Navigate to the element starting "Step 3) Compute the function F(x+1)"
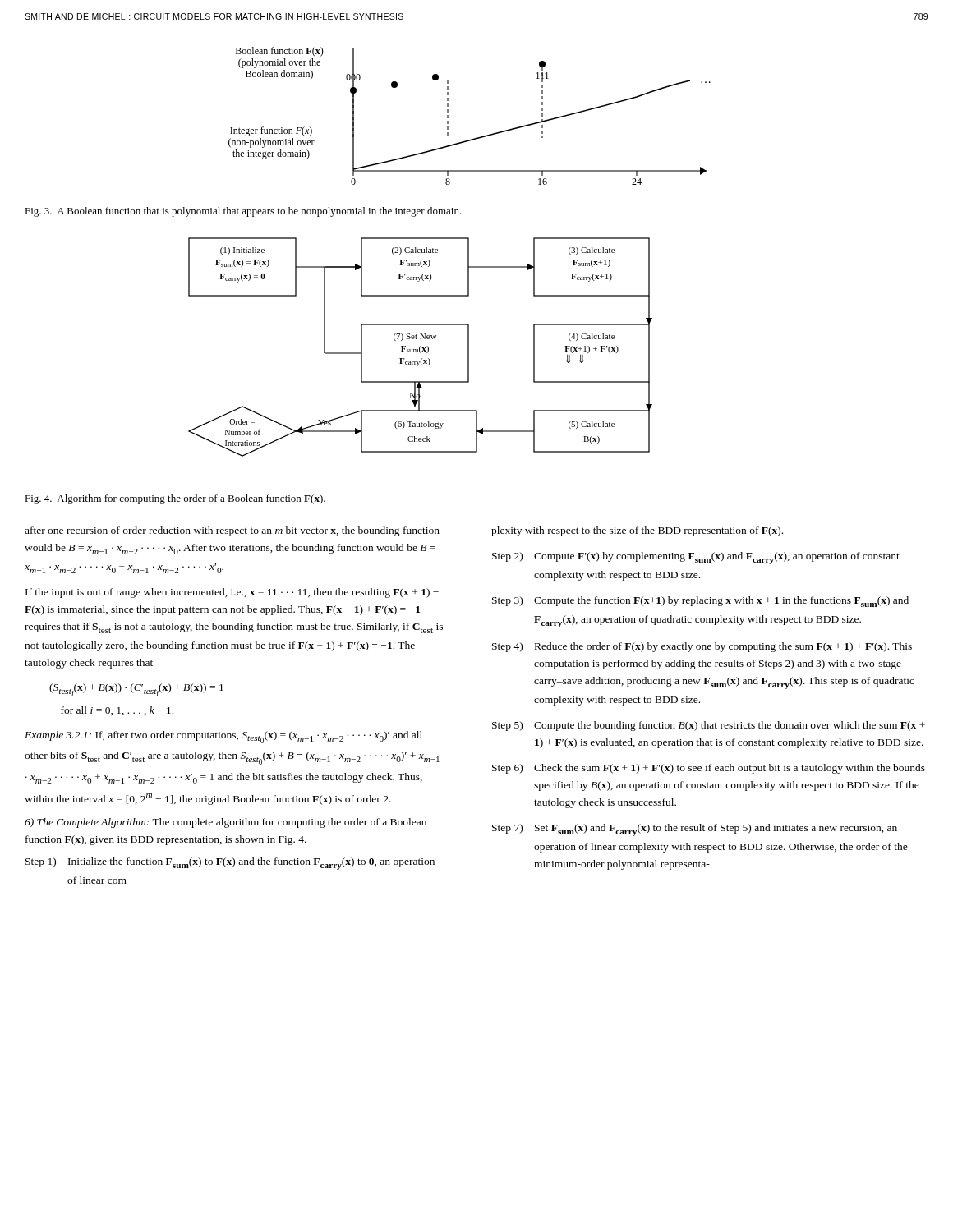The image size is (953, 1232). tap(709, 611)
